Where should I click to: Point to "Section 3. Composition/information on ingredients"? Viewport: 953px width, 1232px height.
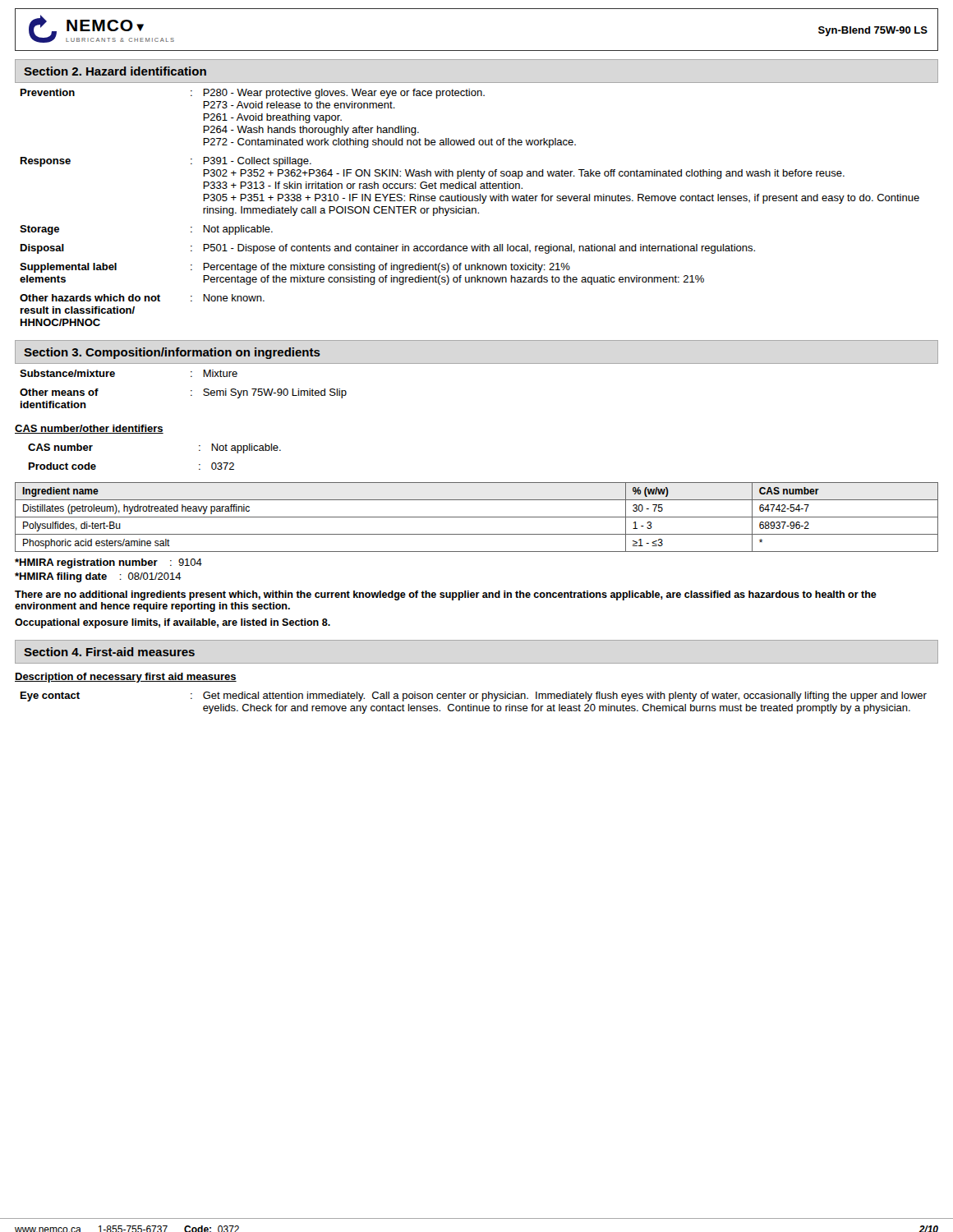[x=172, y=352]
